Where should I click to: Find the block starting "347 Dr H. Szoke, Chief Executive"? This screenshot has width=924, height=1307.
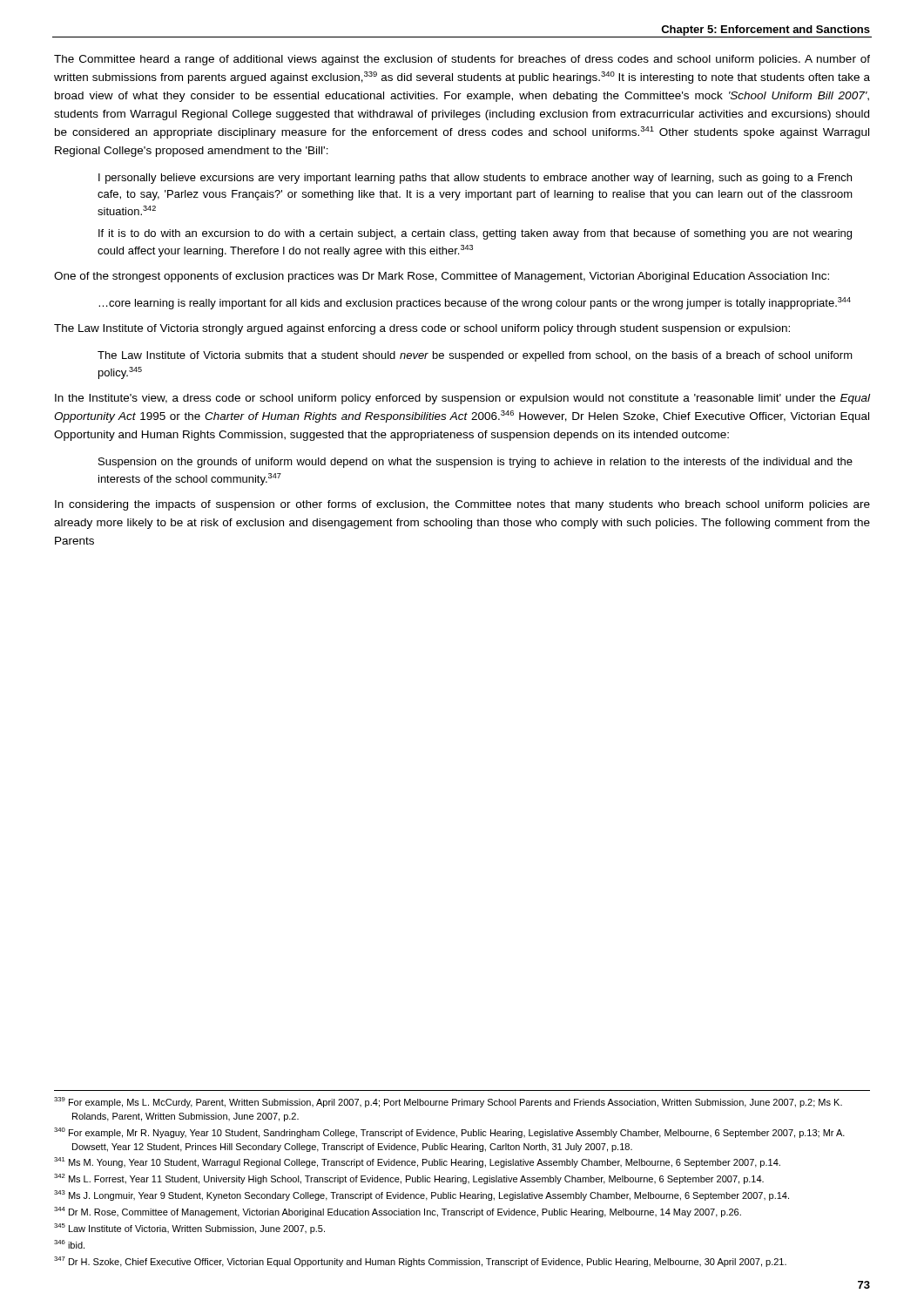click(429, 1261)
